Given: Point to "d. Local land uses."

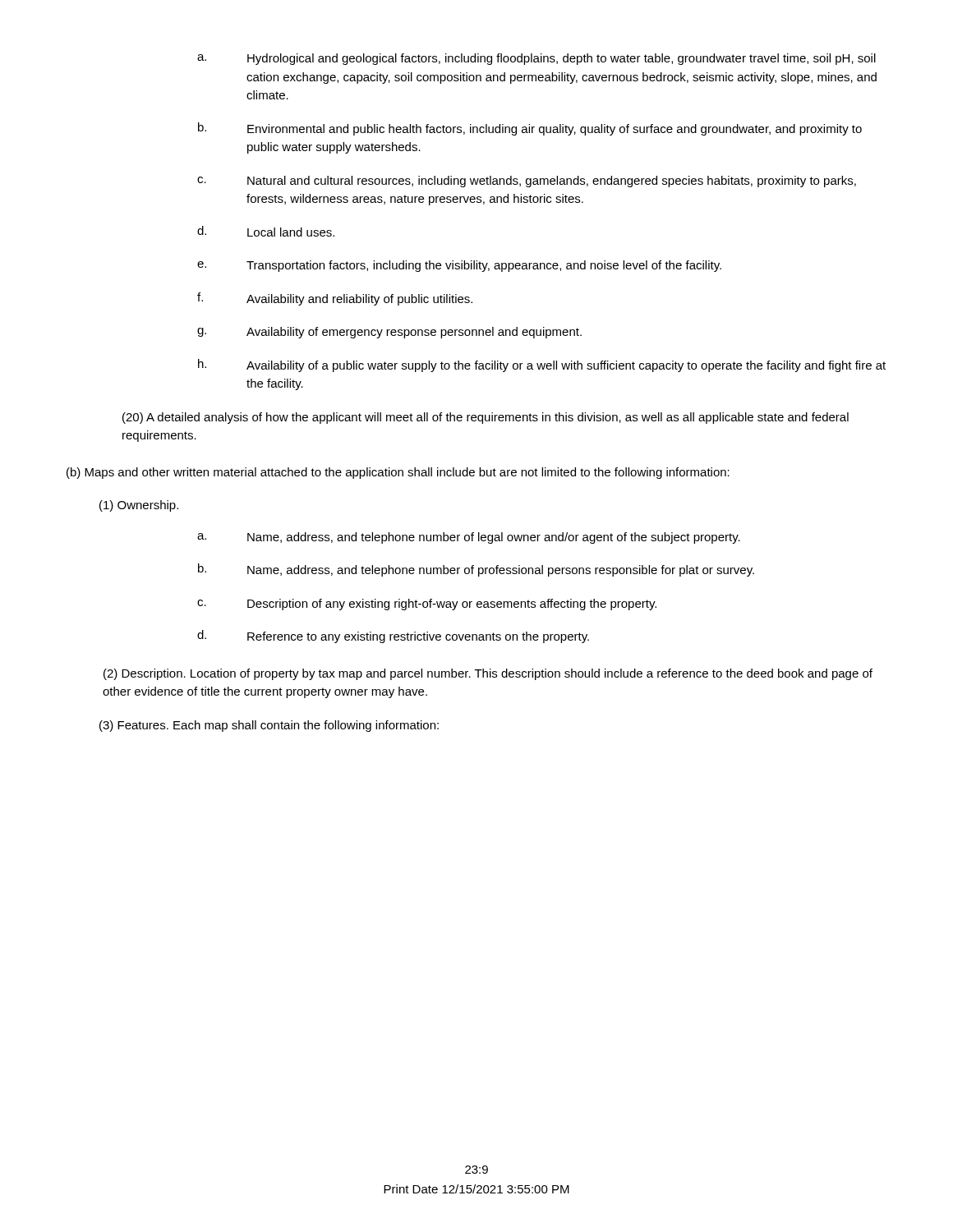Looking at the screenshot, I should [266, 231].
